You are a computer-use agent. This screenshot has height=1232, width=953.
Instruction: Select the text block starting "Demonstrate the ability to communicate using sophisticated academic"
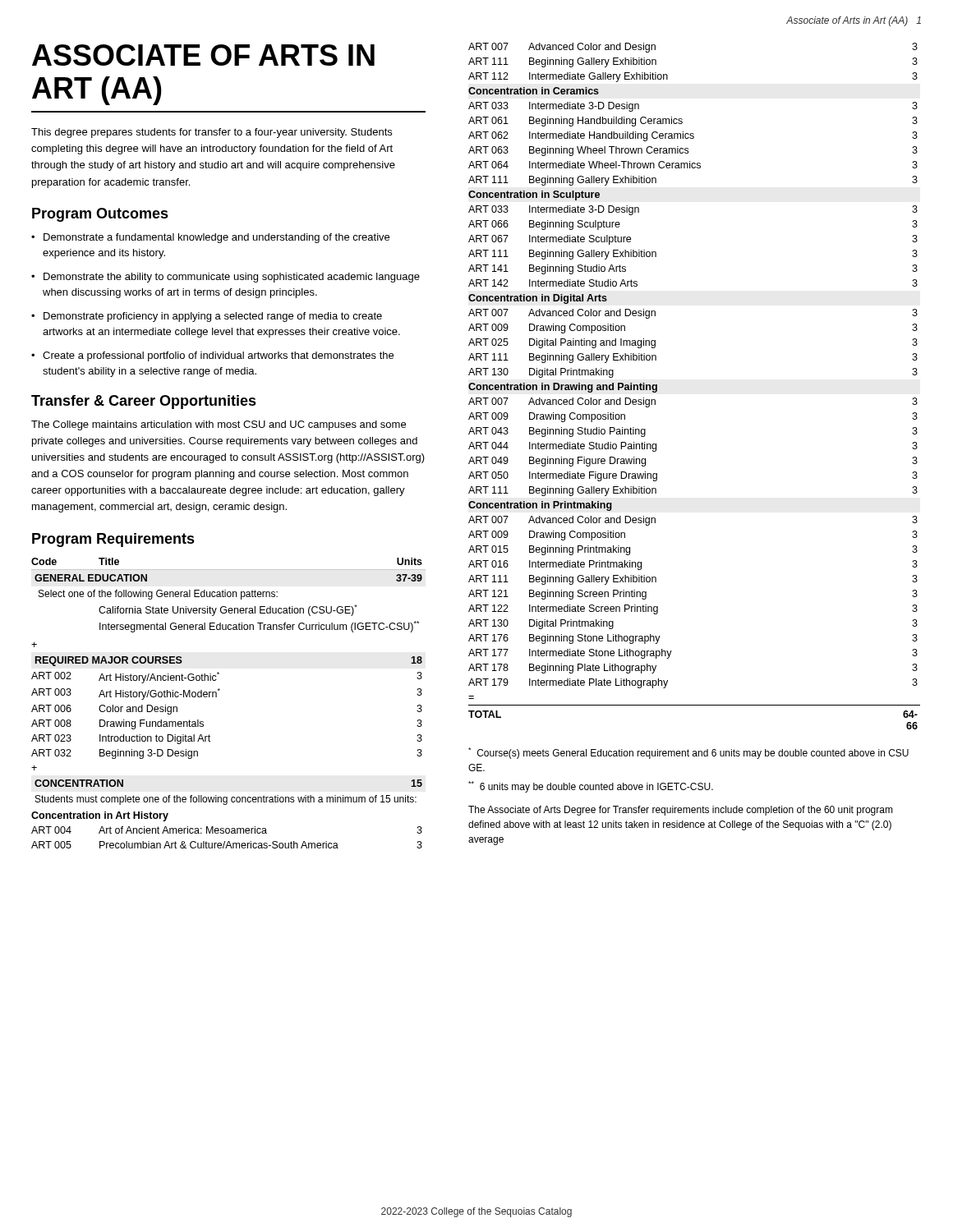pos(231,284)
